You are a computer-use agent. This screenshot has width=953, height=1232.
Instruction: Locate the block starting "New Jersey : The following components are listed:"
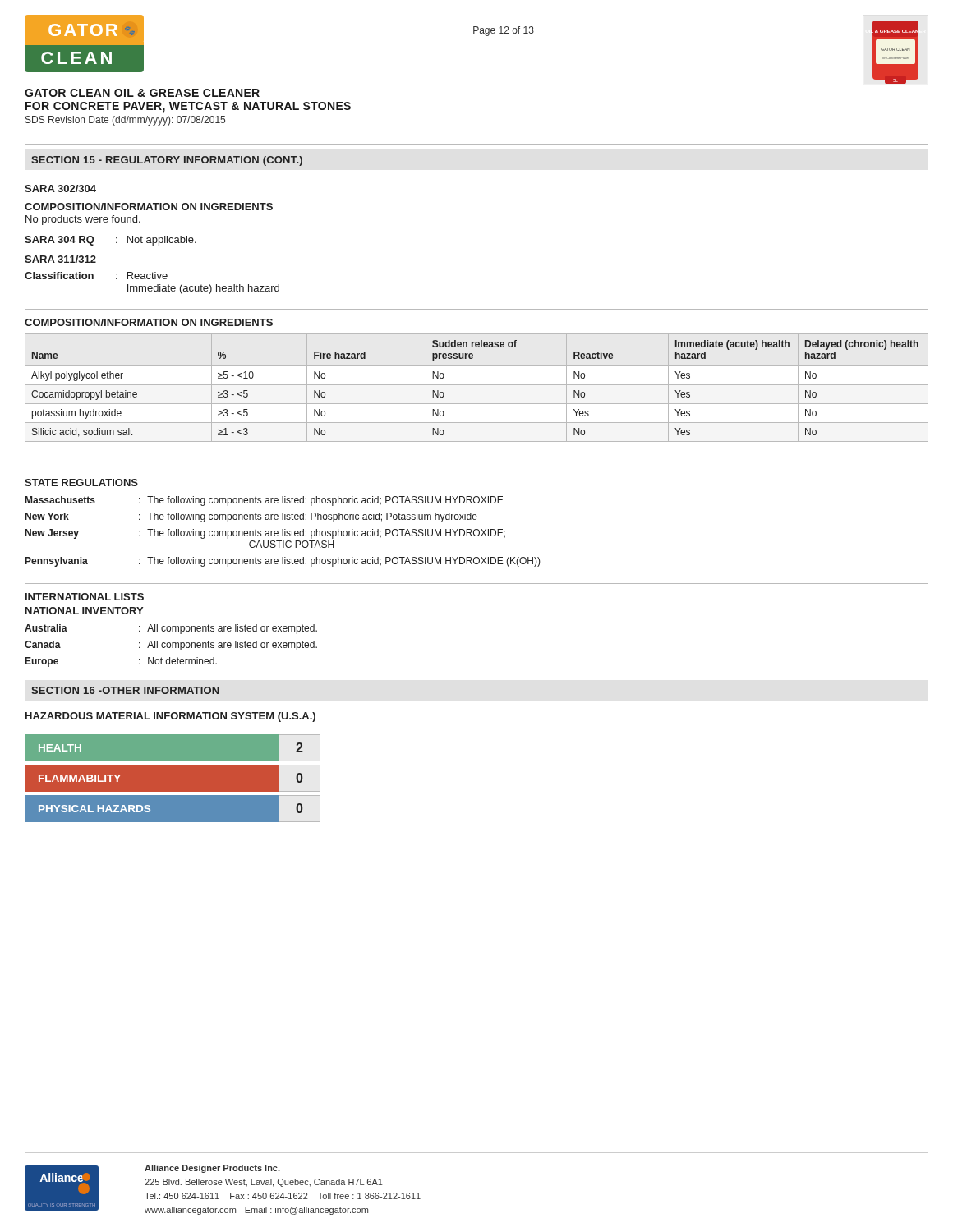(x=265, y=539)
